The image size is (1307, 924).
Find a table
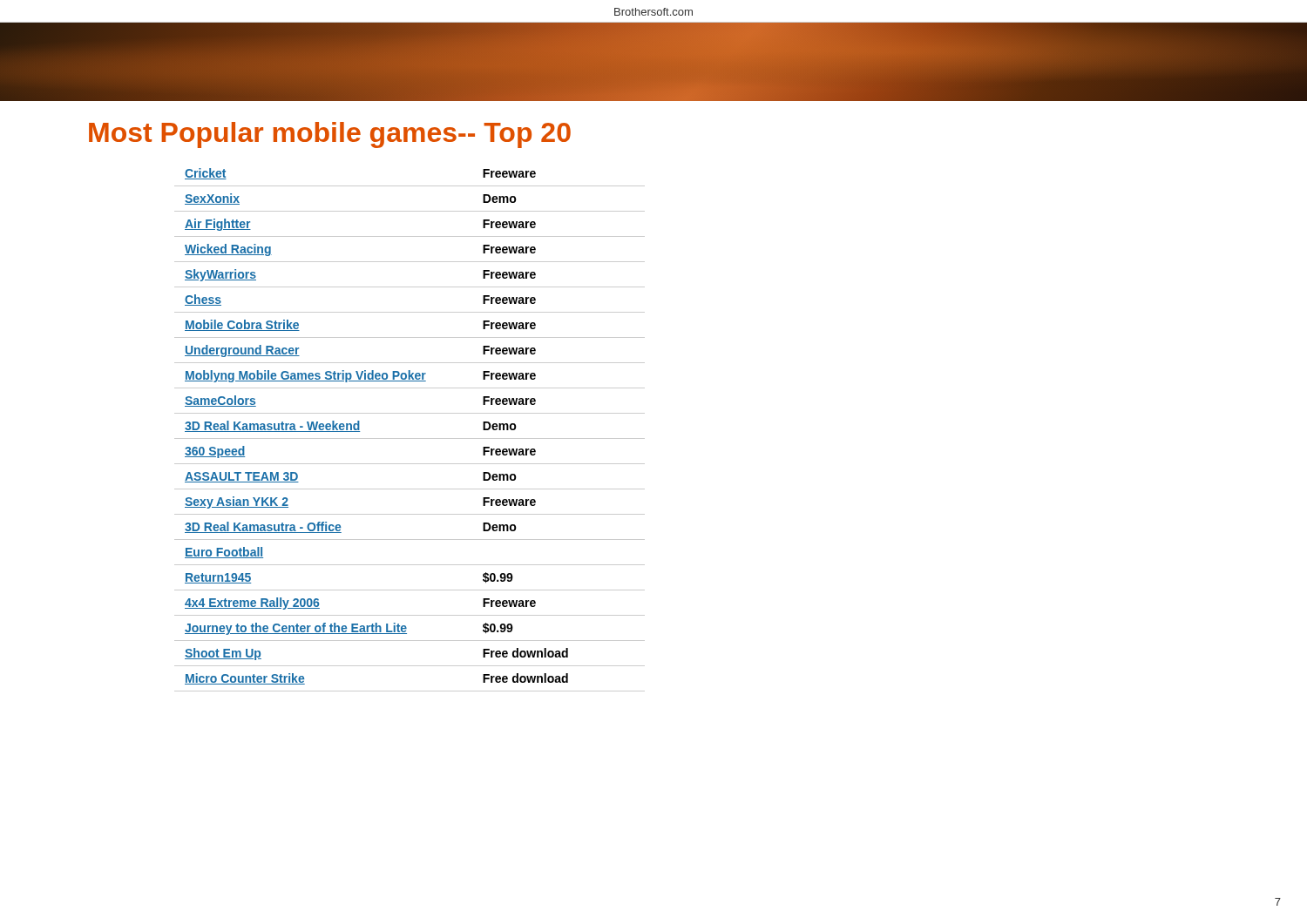[654, 426]
